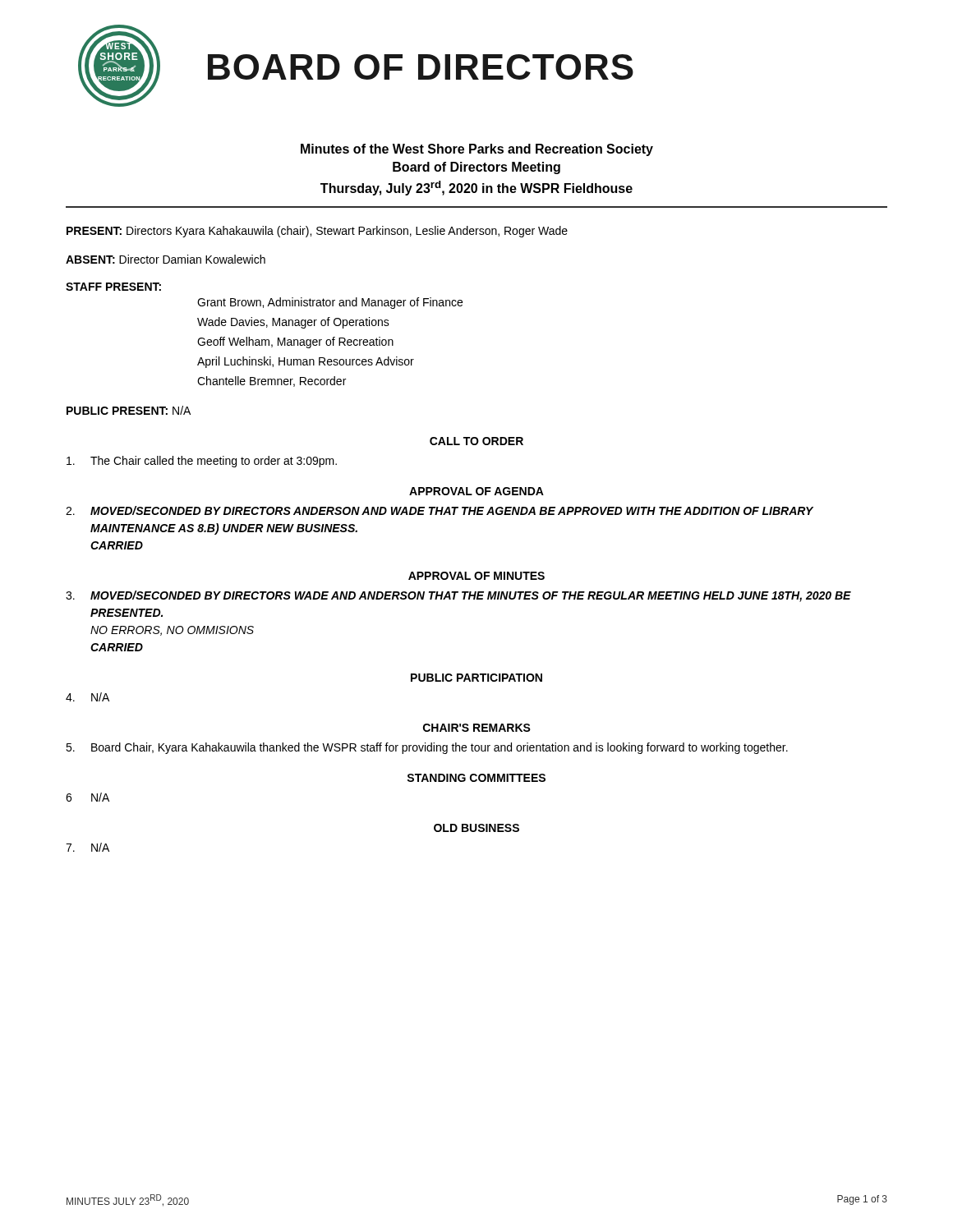Click on the element starting "CHAIR'S REMARKS"
This screenshot has height=1232, width=953.
coord(476,728)
